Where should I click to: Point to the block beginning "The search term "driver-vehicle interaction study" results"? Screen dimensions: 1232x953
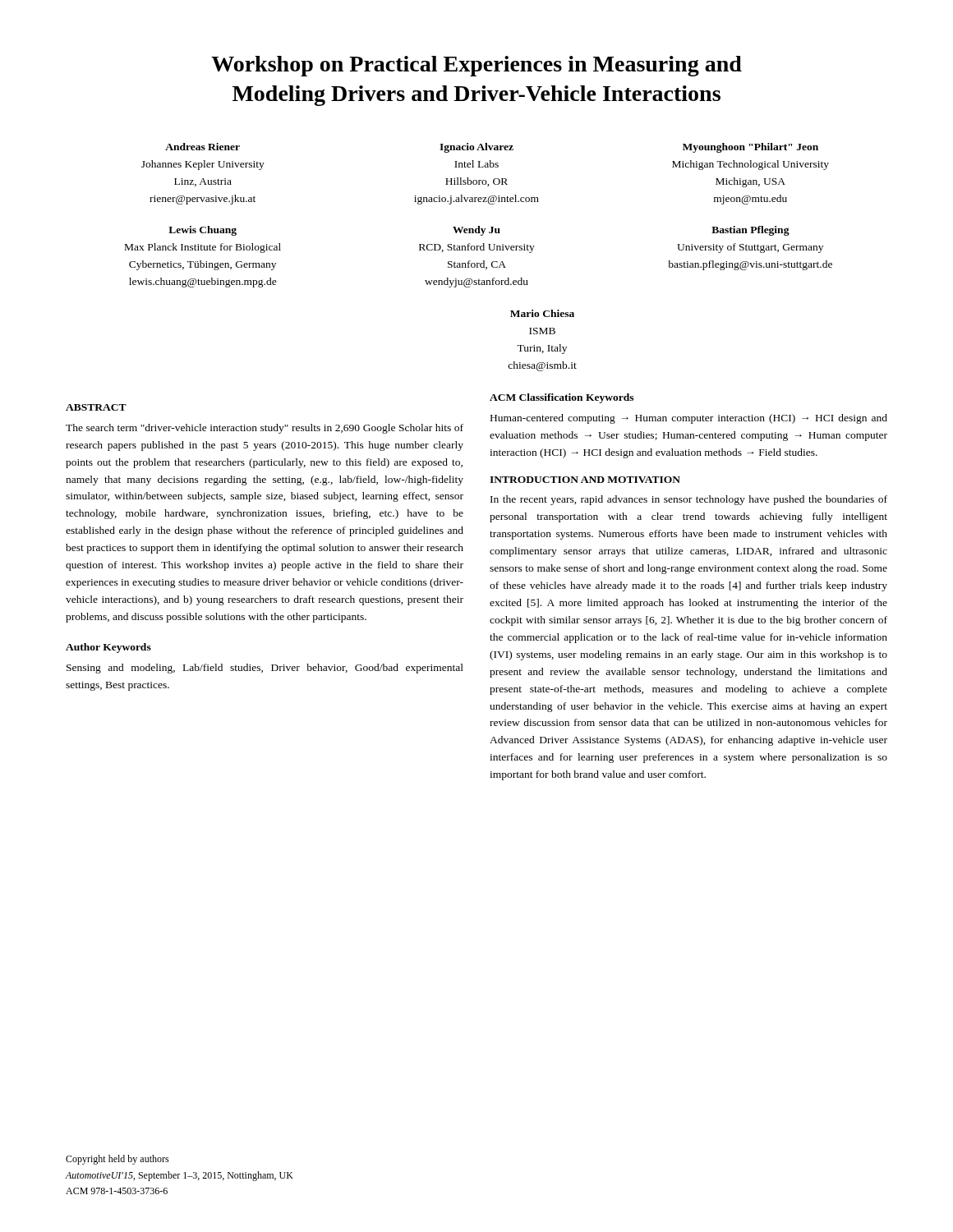(x=265, y=522)
